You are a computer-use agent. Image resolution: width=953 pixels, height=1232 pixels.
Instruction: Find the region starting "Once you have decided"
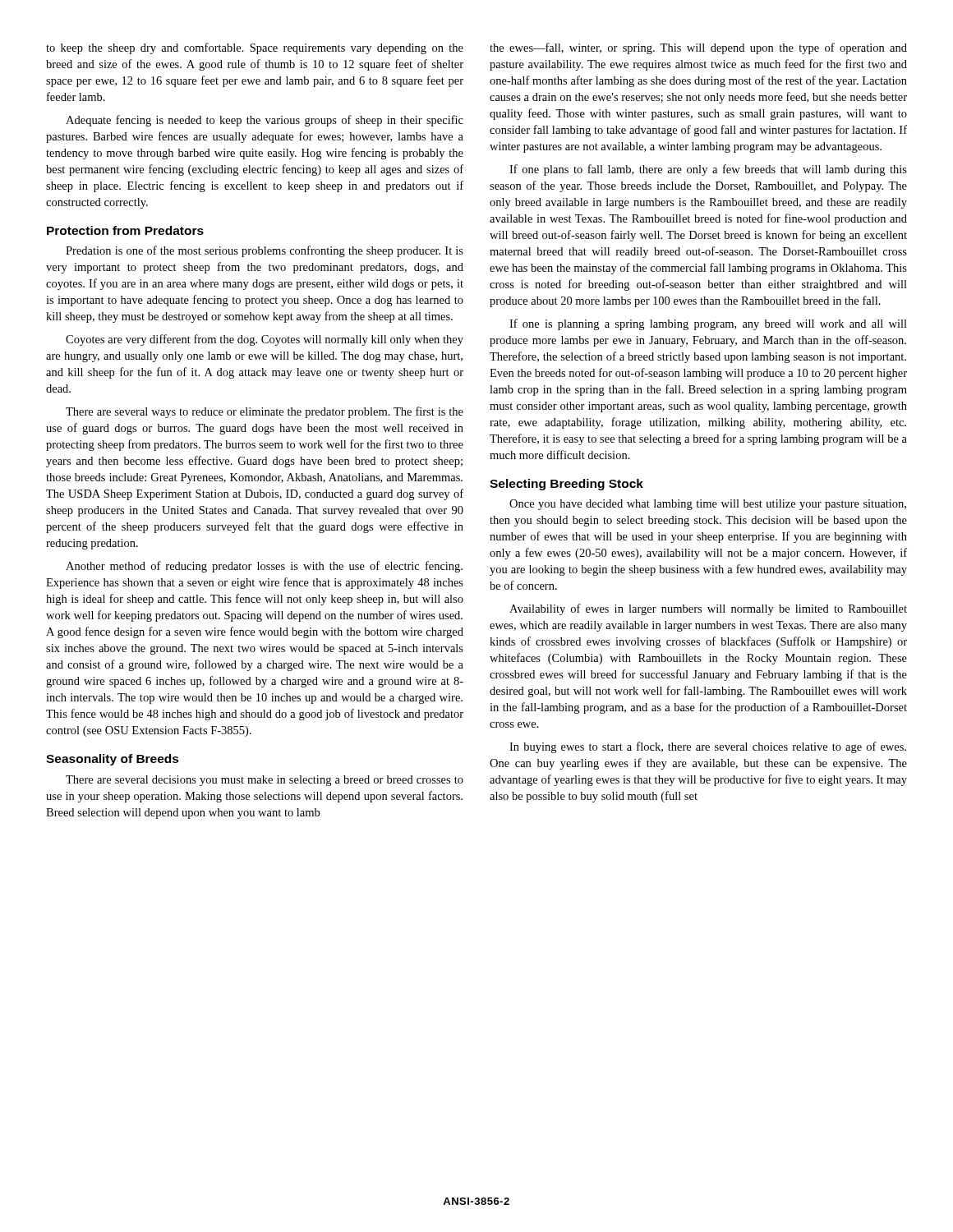tap(698, 545)
